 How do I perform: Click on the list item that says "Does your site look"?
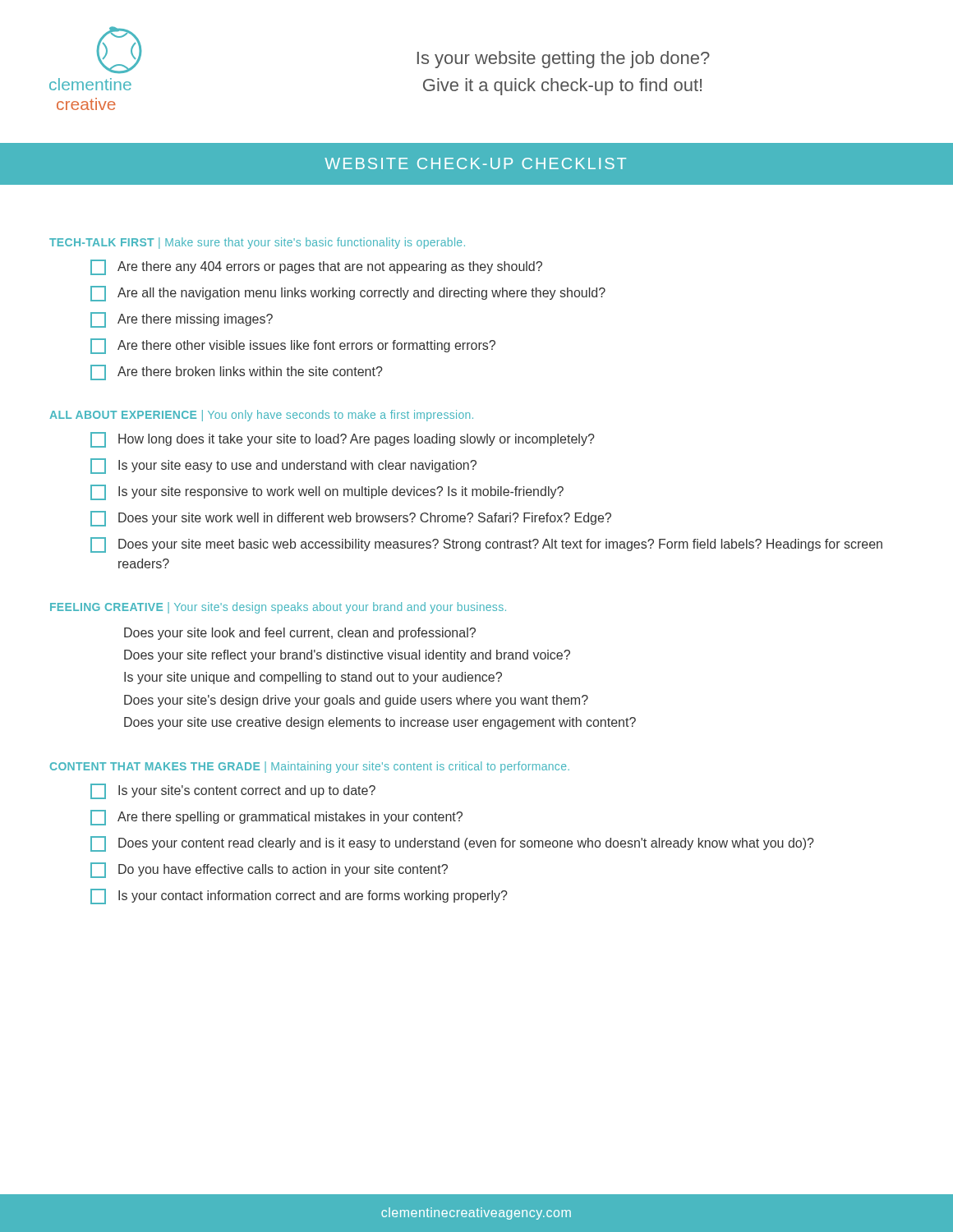300,633
